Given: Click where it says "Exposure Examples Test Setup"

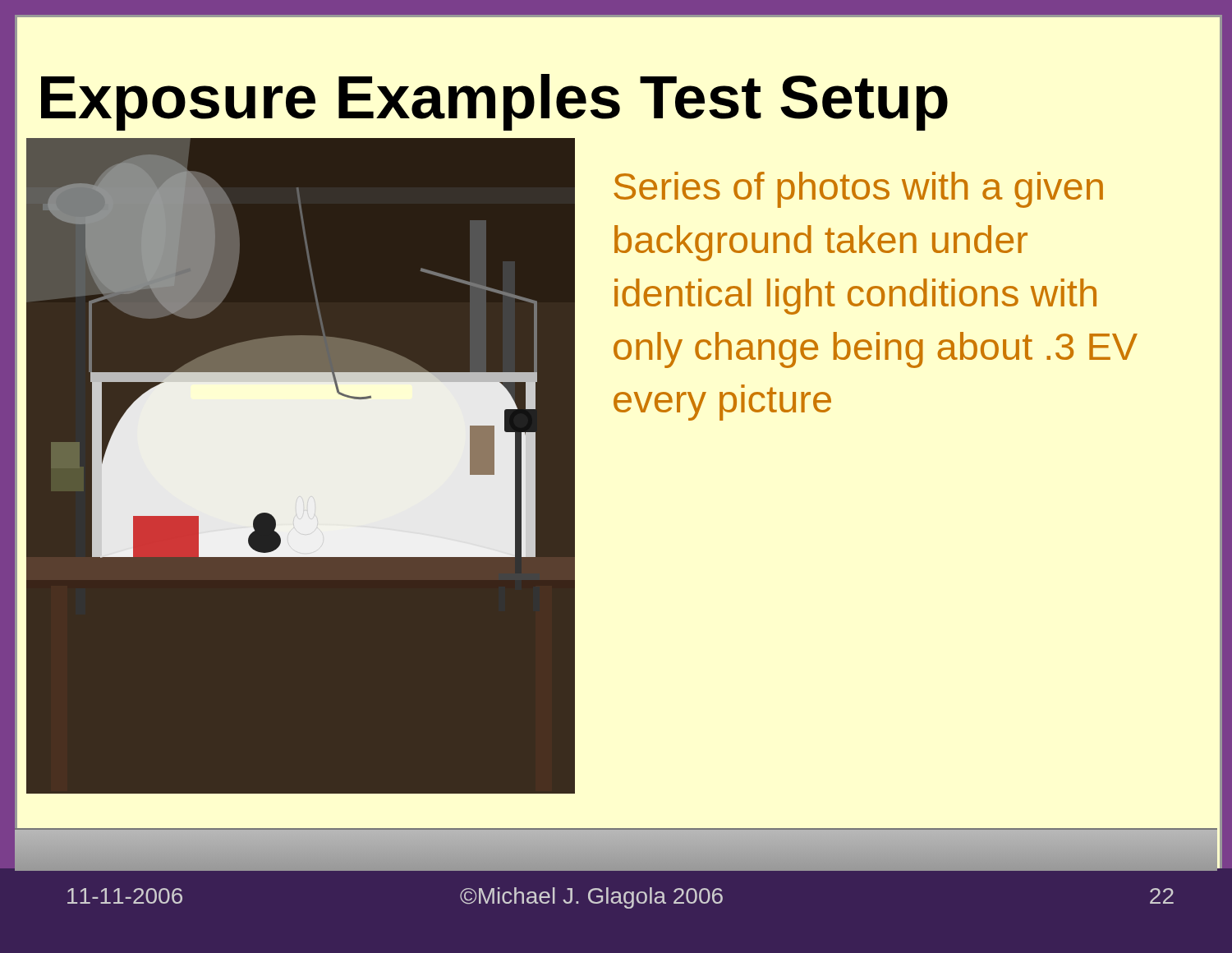Looking at the screenshot, I should click(493, 97).
